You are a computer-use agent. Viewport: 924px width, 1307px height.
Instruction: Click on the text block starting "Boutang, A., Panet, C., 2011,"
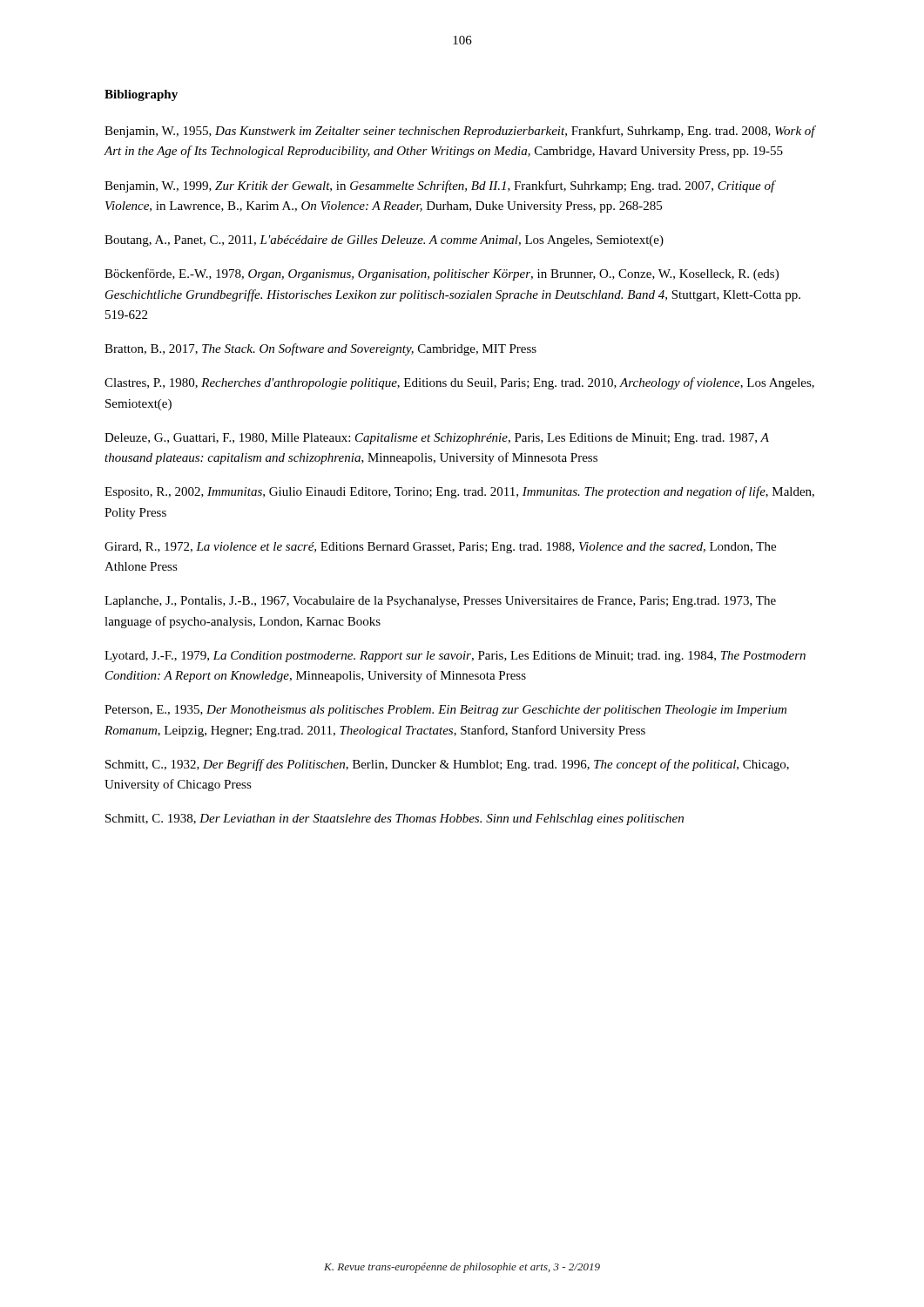[384, 240]
